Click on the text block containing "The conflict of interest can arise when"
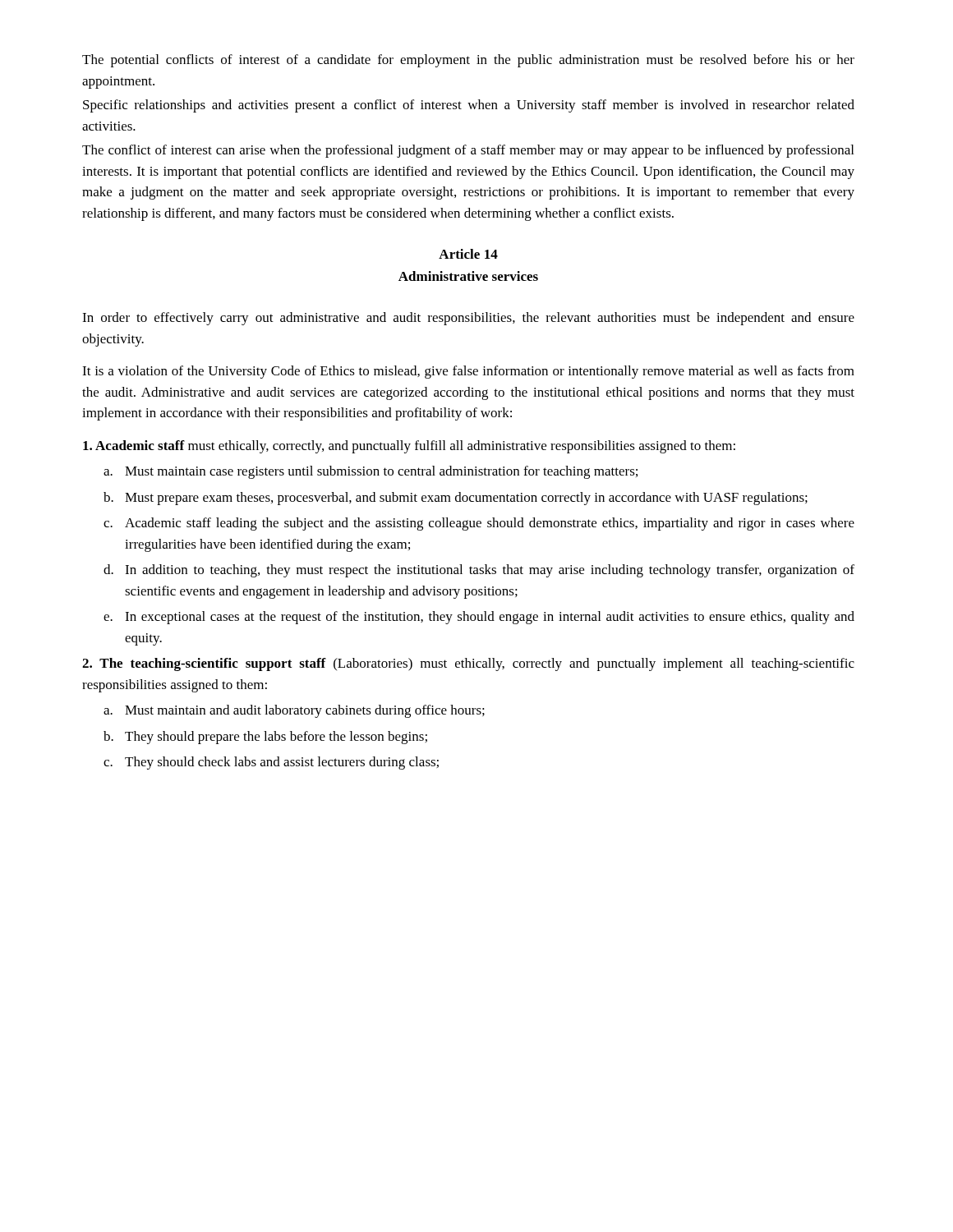 click(468, 181)
